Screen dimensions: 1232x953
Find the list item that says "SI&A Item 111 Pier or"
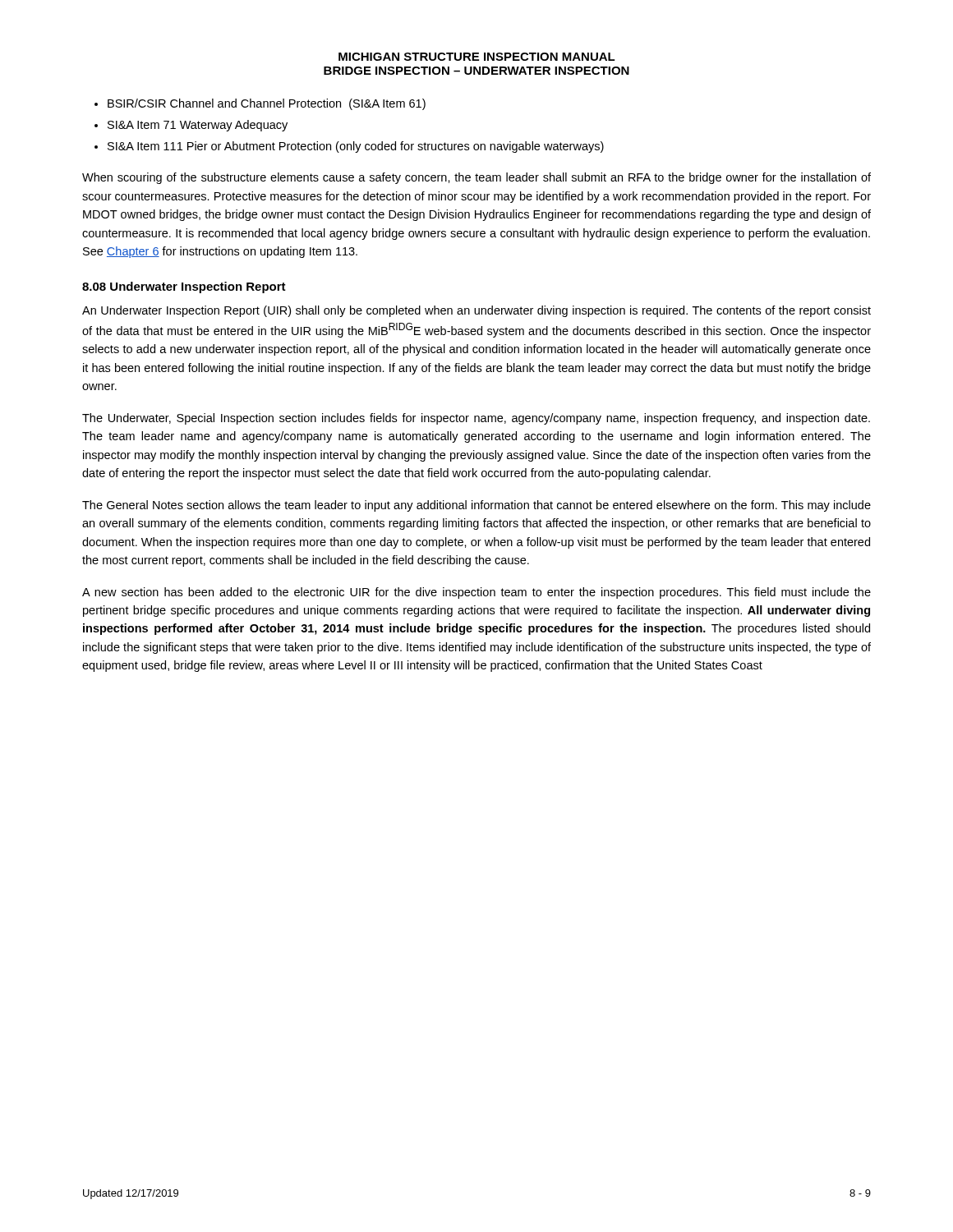[489, 147]
